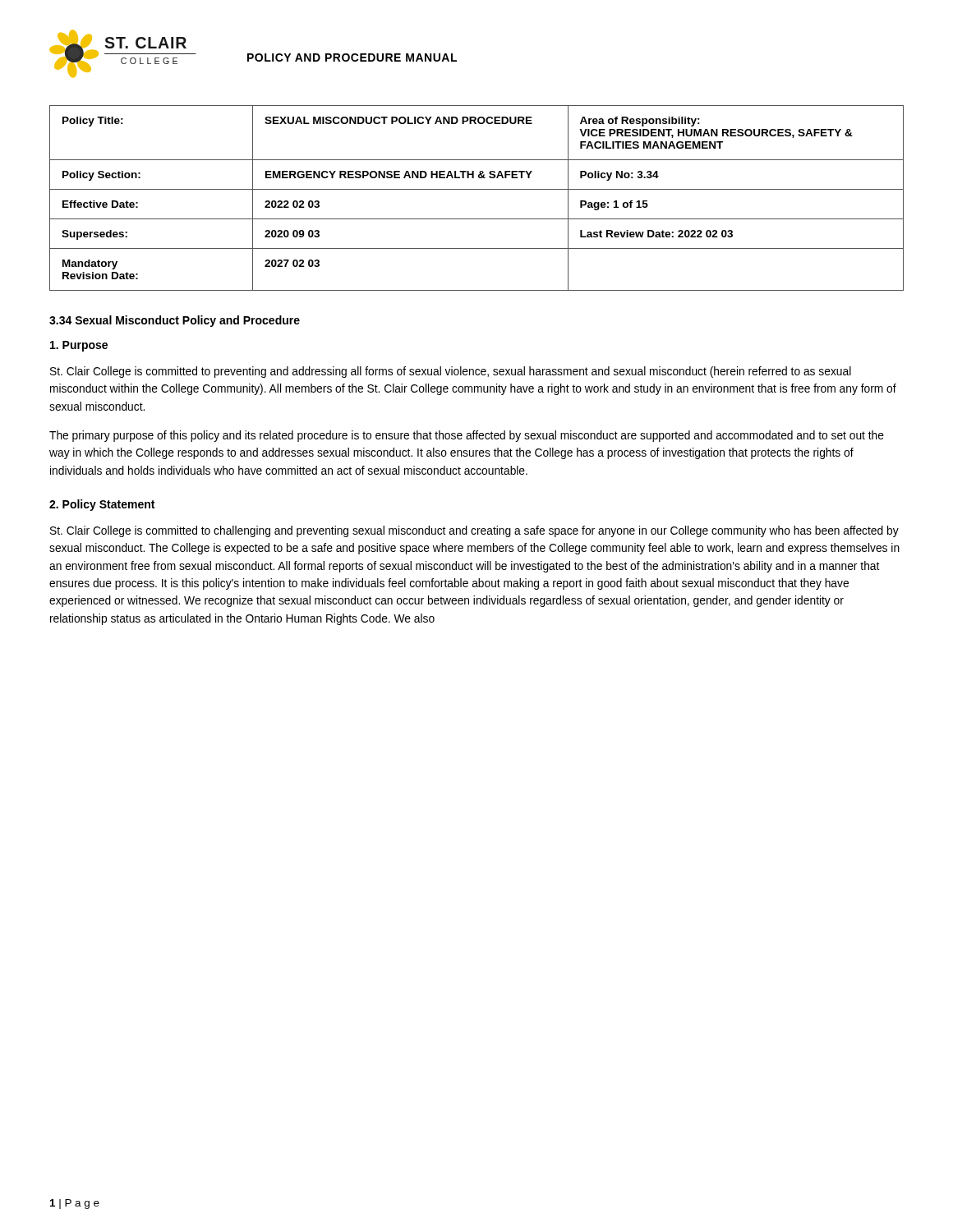Point to the text starting "The primary purpose of this policy and its"
The image size is (953, 1232).
[x=476, y=453]
